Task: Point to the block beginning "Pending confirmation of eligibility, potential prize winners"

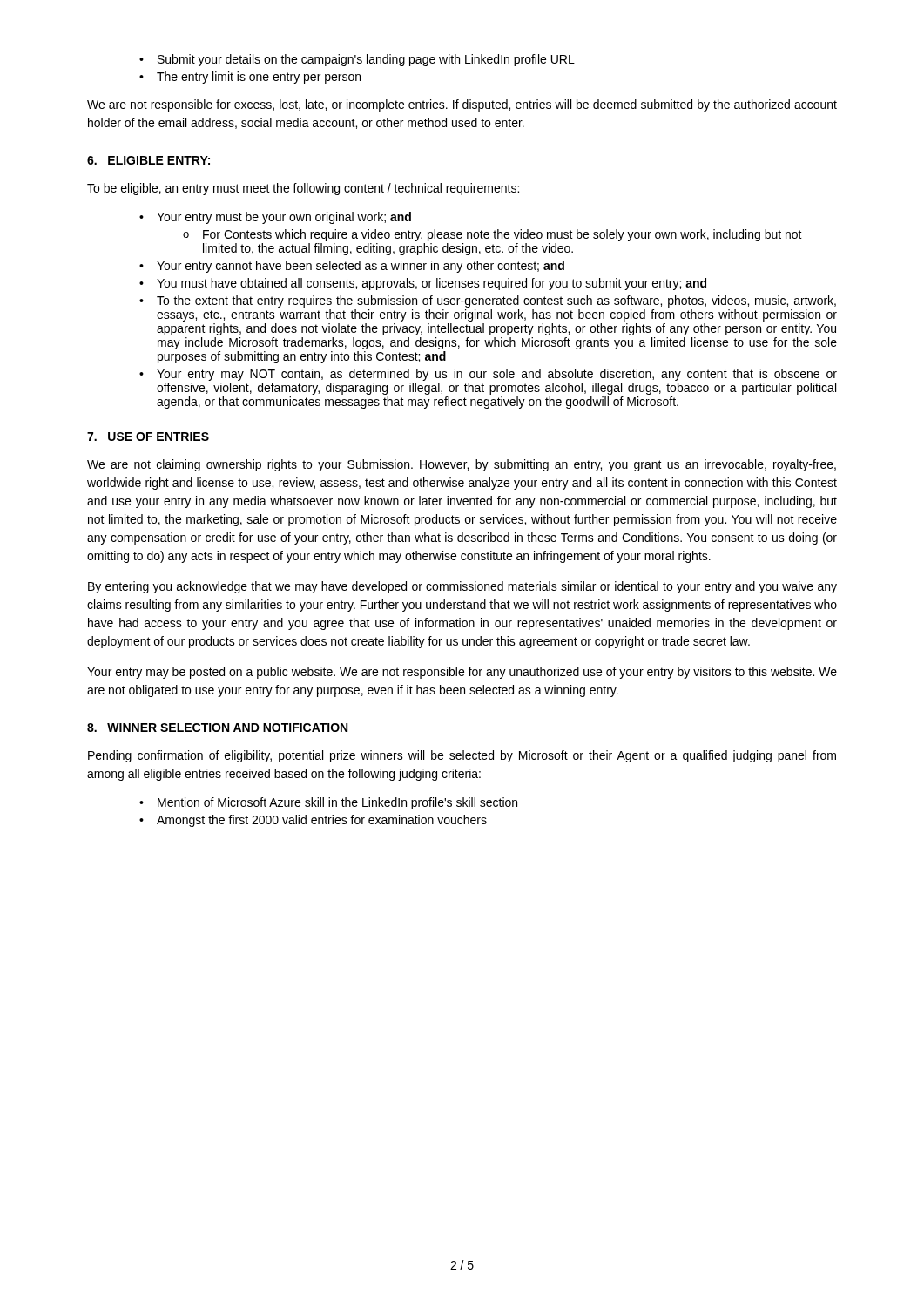Action: point(462,765)
